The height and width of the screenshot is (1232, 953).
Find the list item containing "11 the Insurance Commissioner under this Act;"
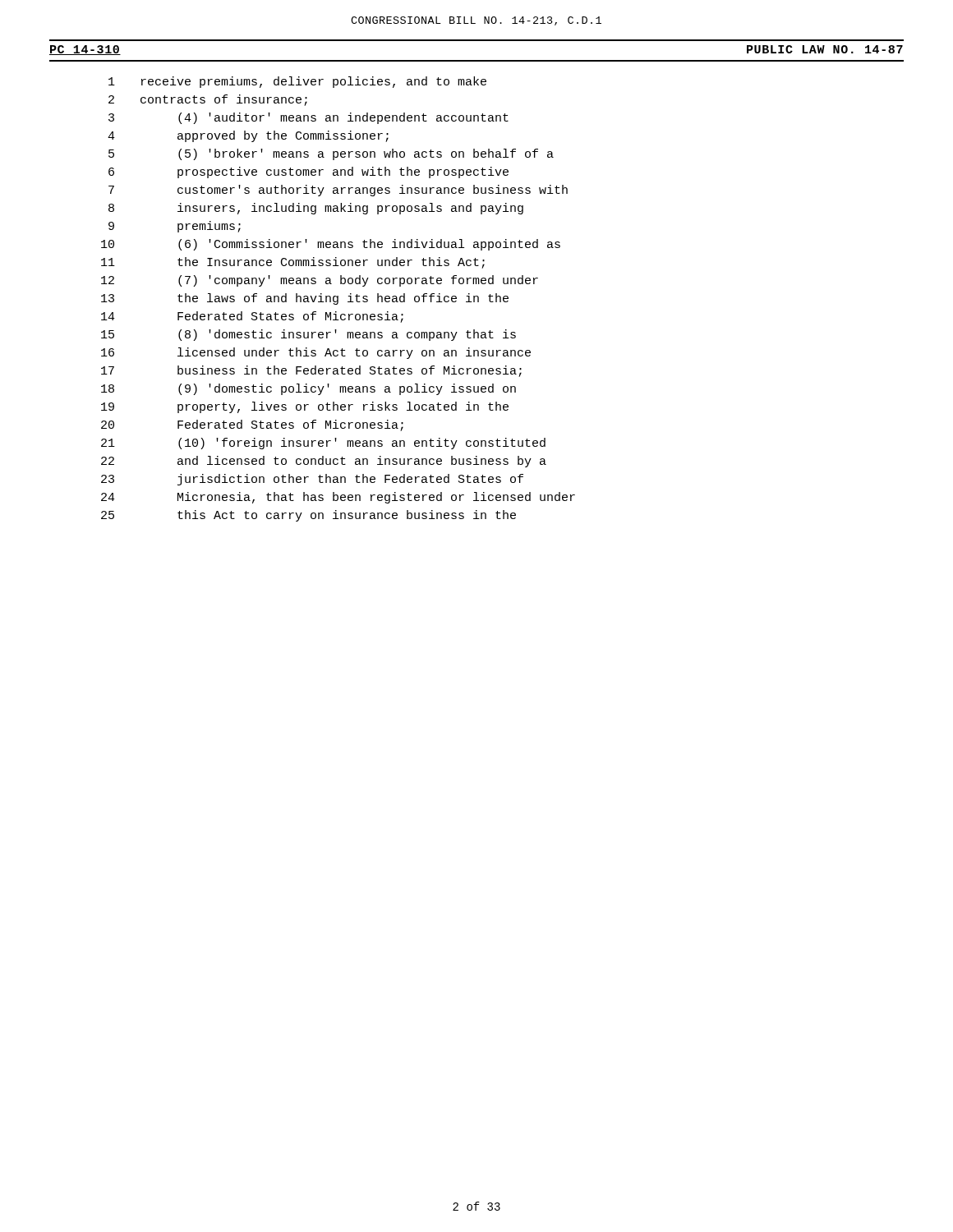(x=476, y=264)
